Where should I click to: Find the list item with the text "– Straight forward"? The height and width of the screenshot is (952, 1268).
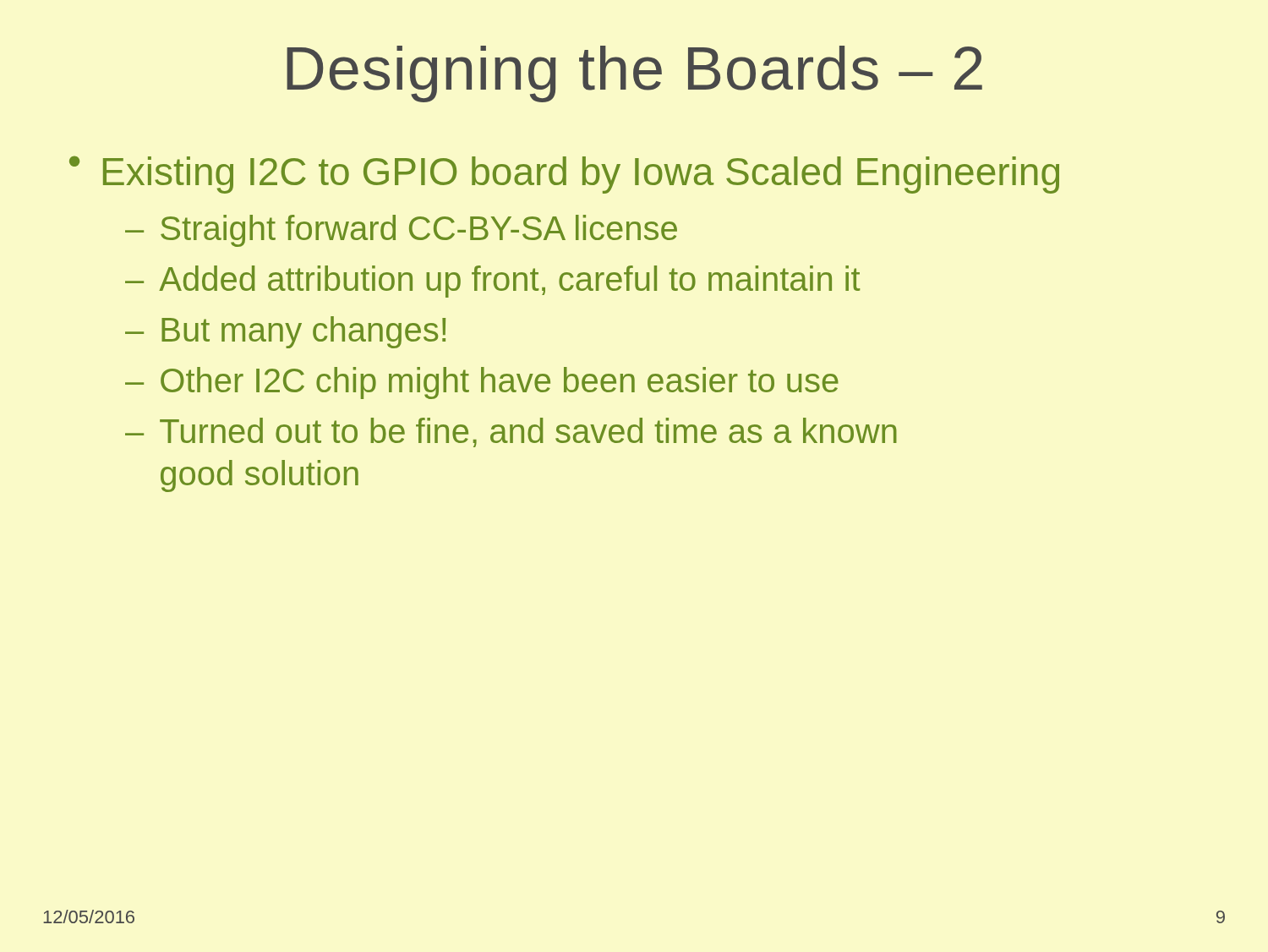tap(402, 228)
